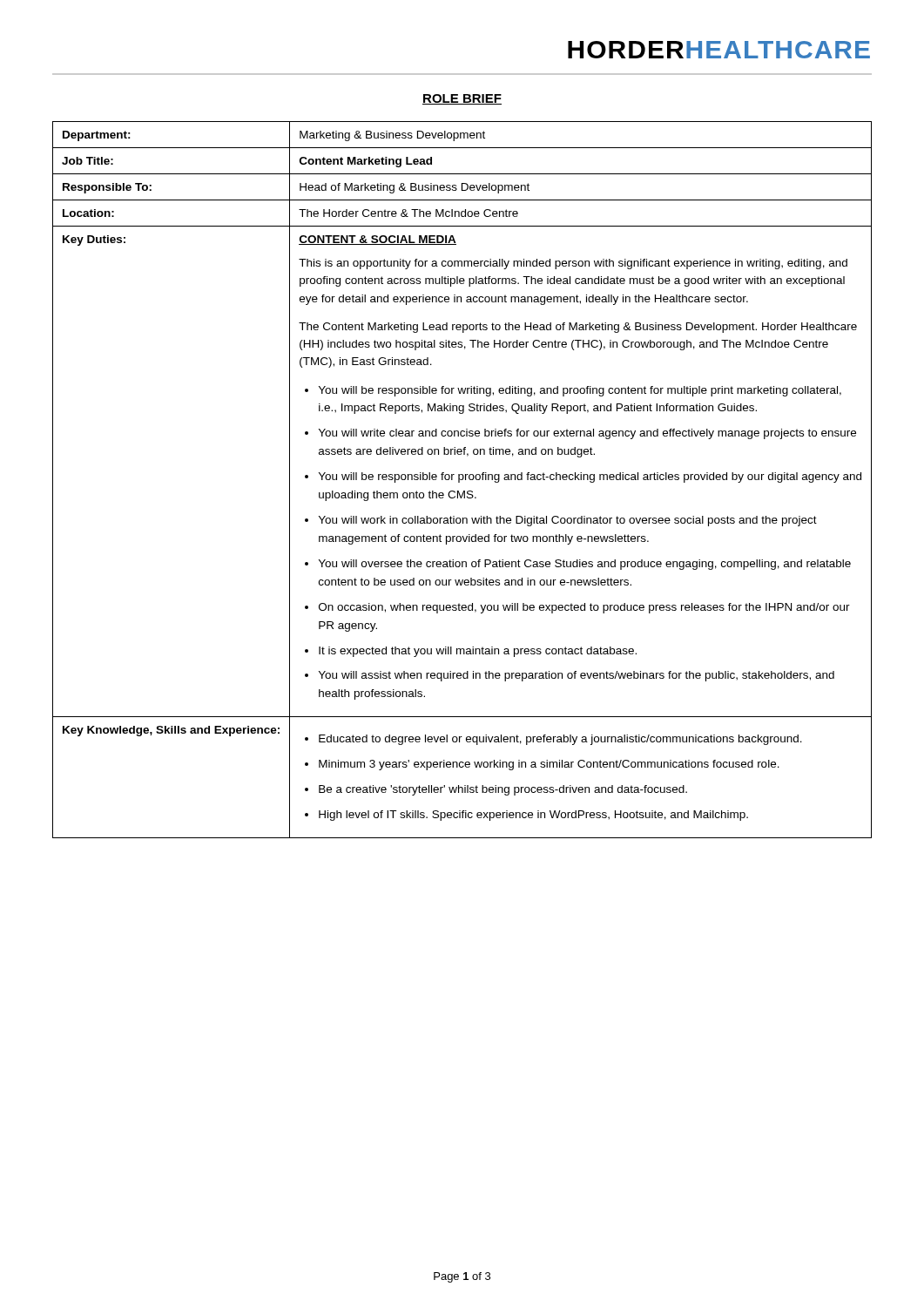The image size is (924, 1307).
Task: Locate the list item that says "It is expected that you will maintain a"
Action: (478, 650)
